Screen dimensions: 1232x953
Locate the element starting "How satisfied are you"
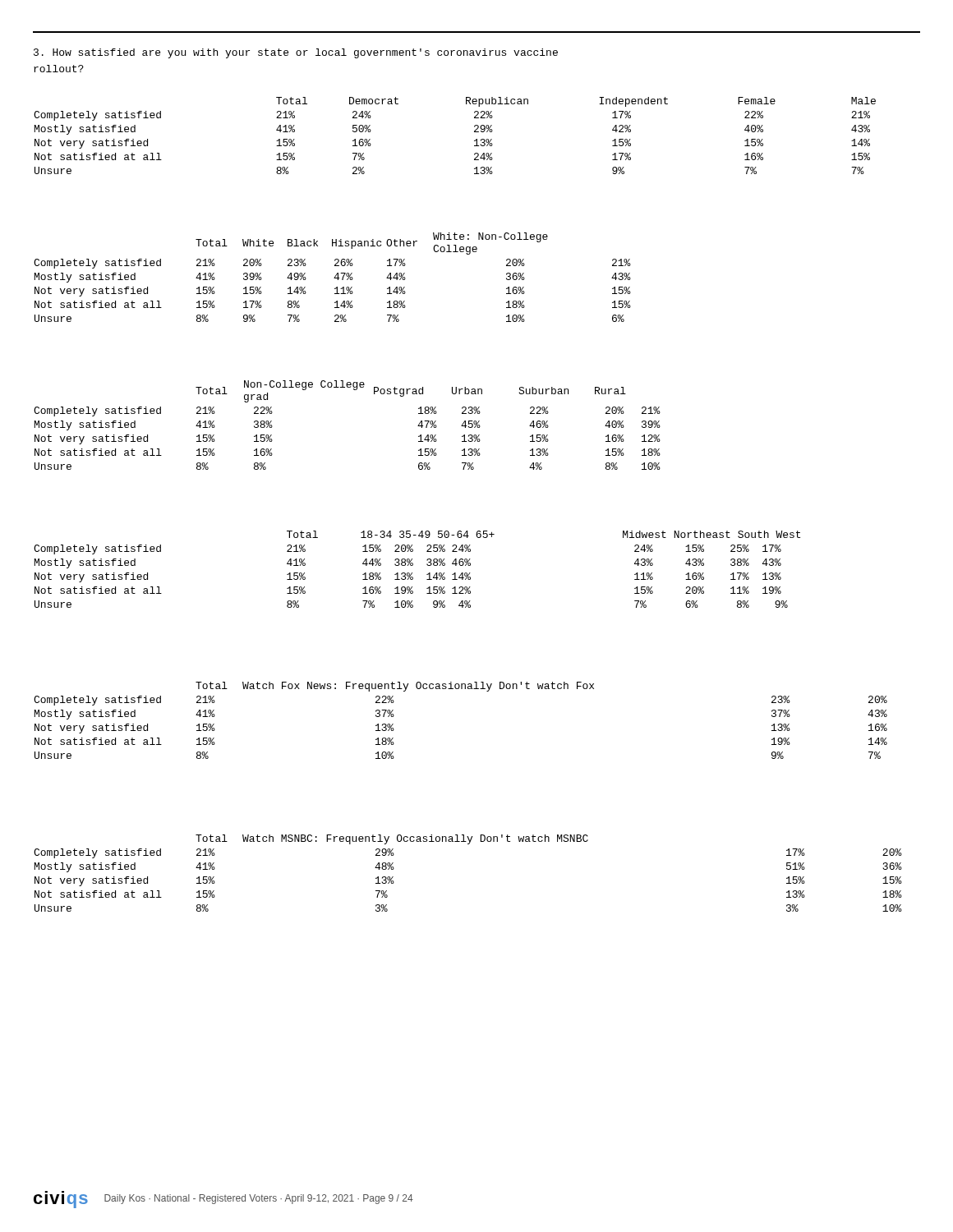click(x=296, y=61)
